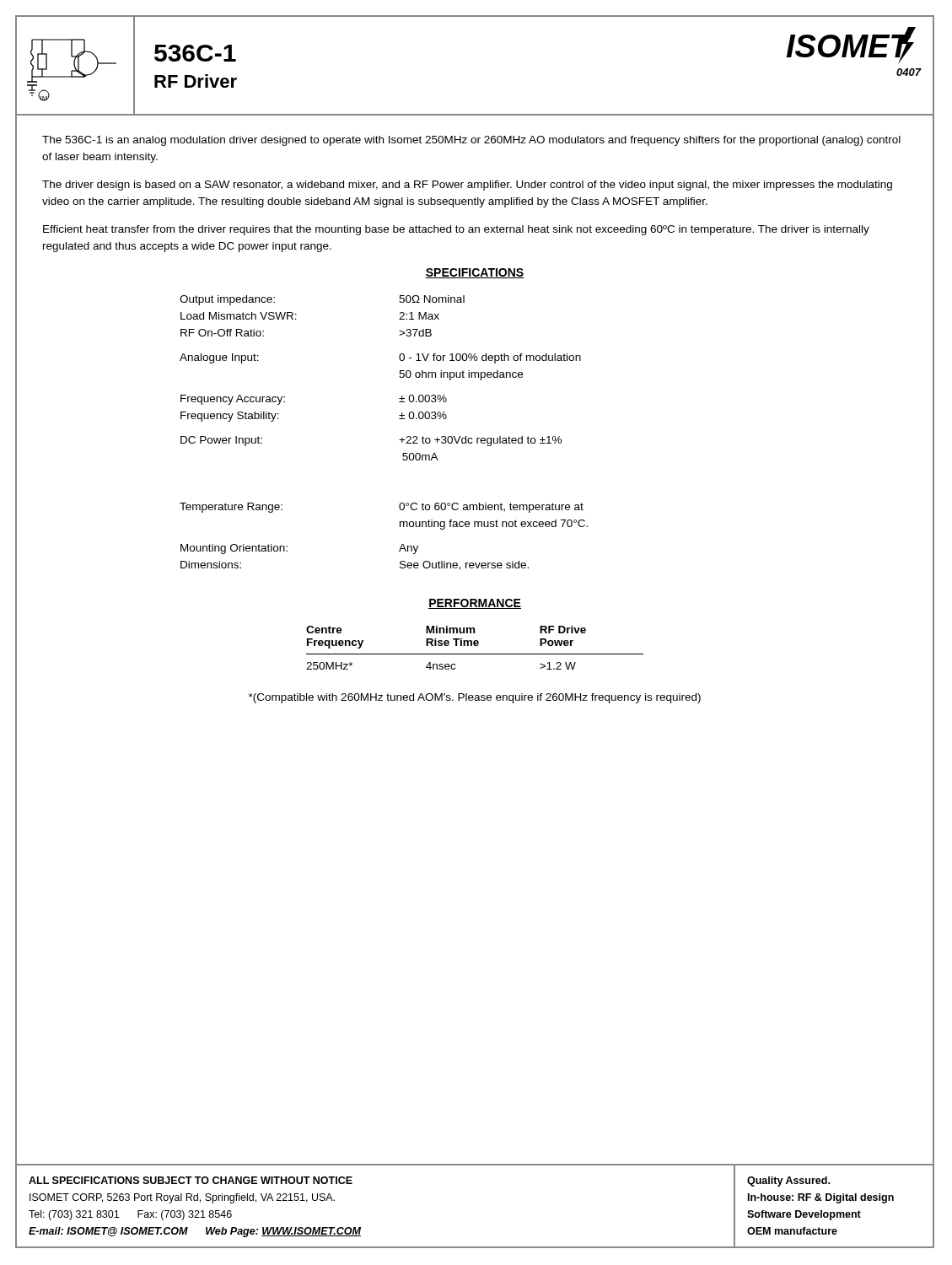The image size is (952, 1265).
Task: Locate the block of text that opens with "The 536C-1 is an"
Action: pos(475,148)
